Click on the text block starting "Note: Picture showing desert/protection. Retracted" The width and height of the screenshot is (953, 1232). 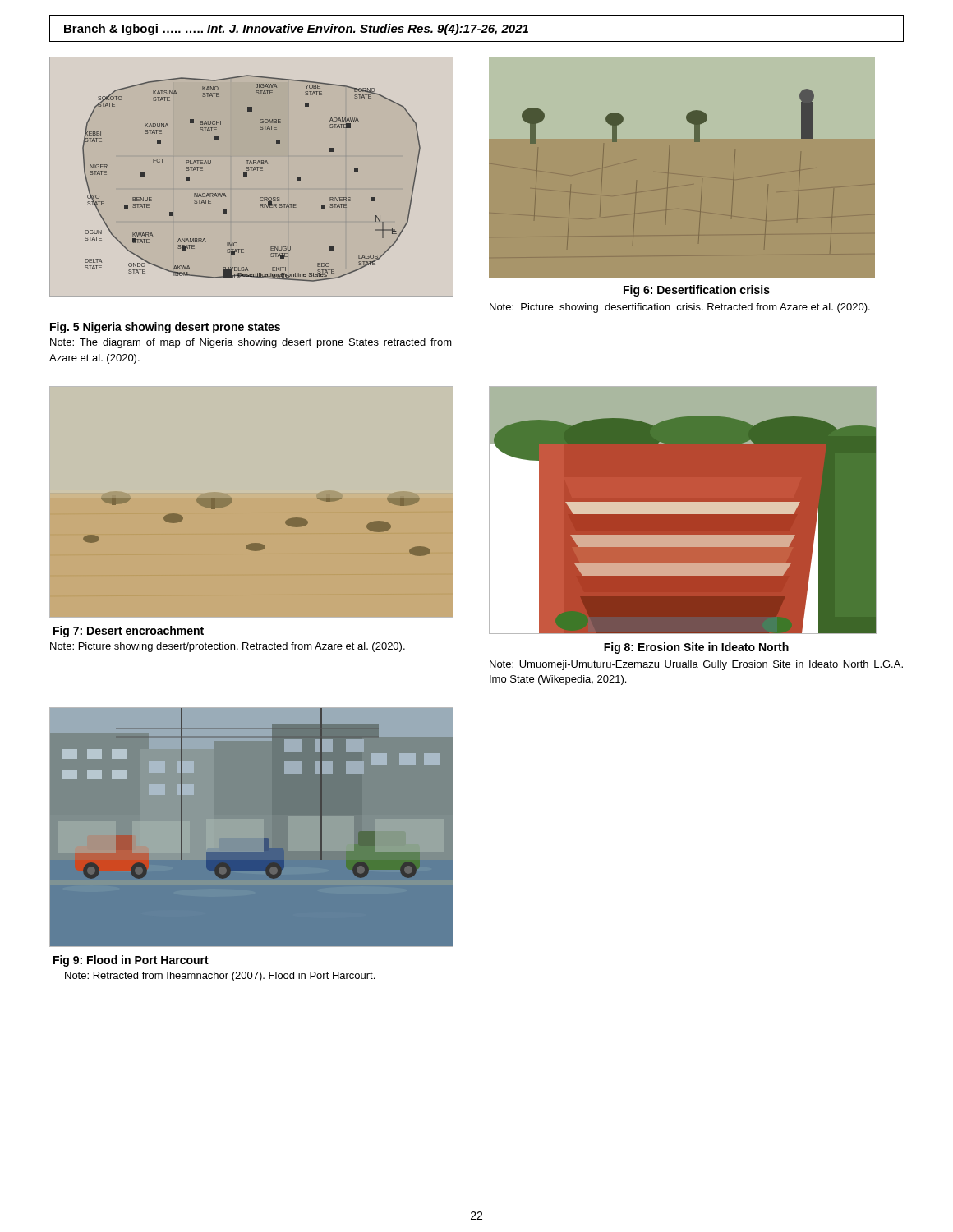(x=227, y=646)
